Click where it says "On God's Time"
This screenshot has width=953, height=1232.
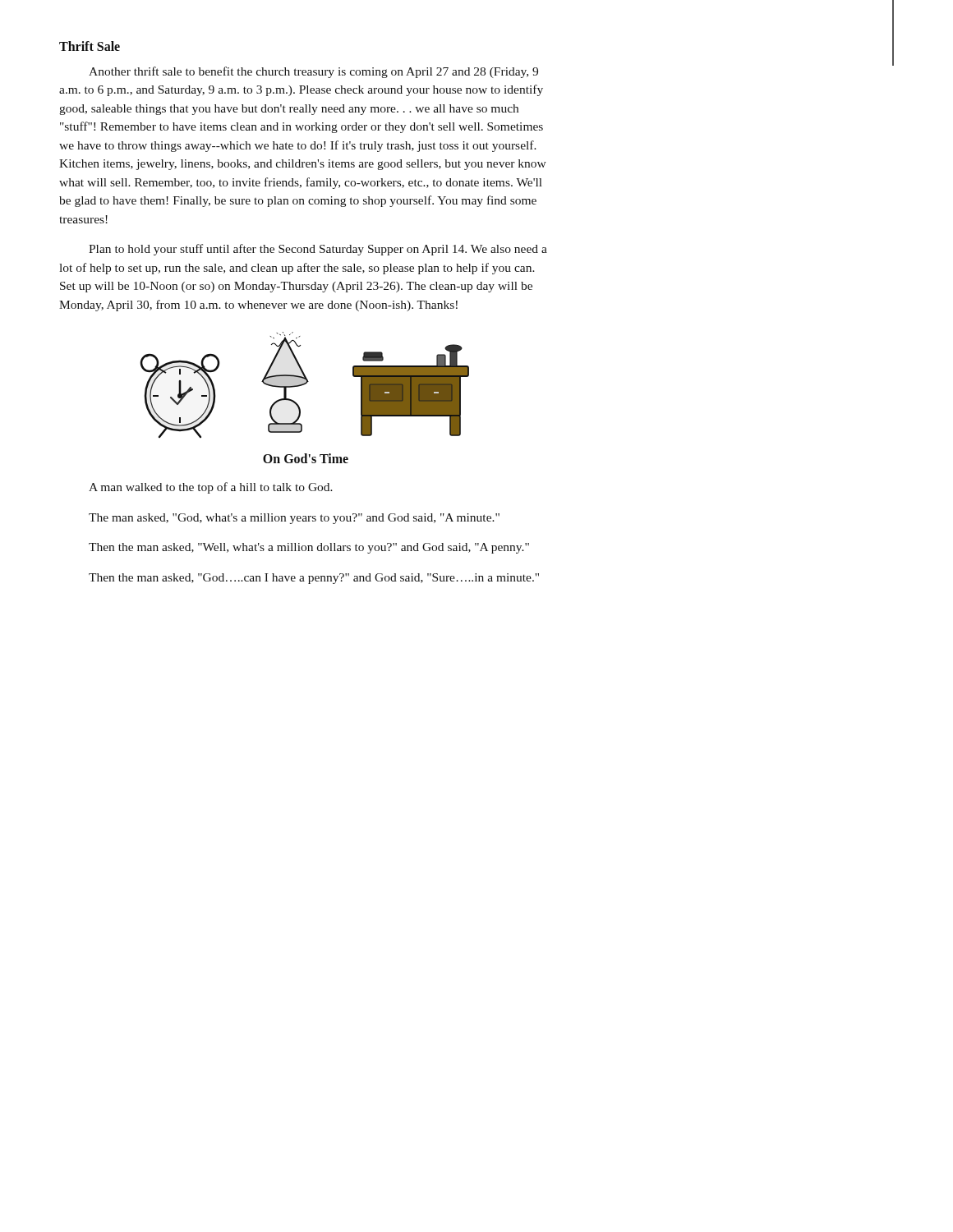tap(306, 459)
